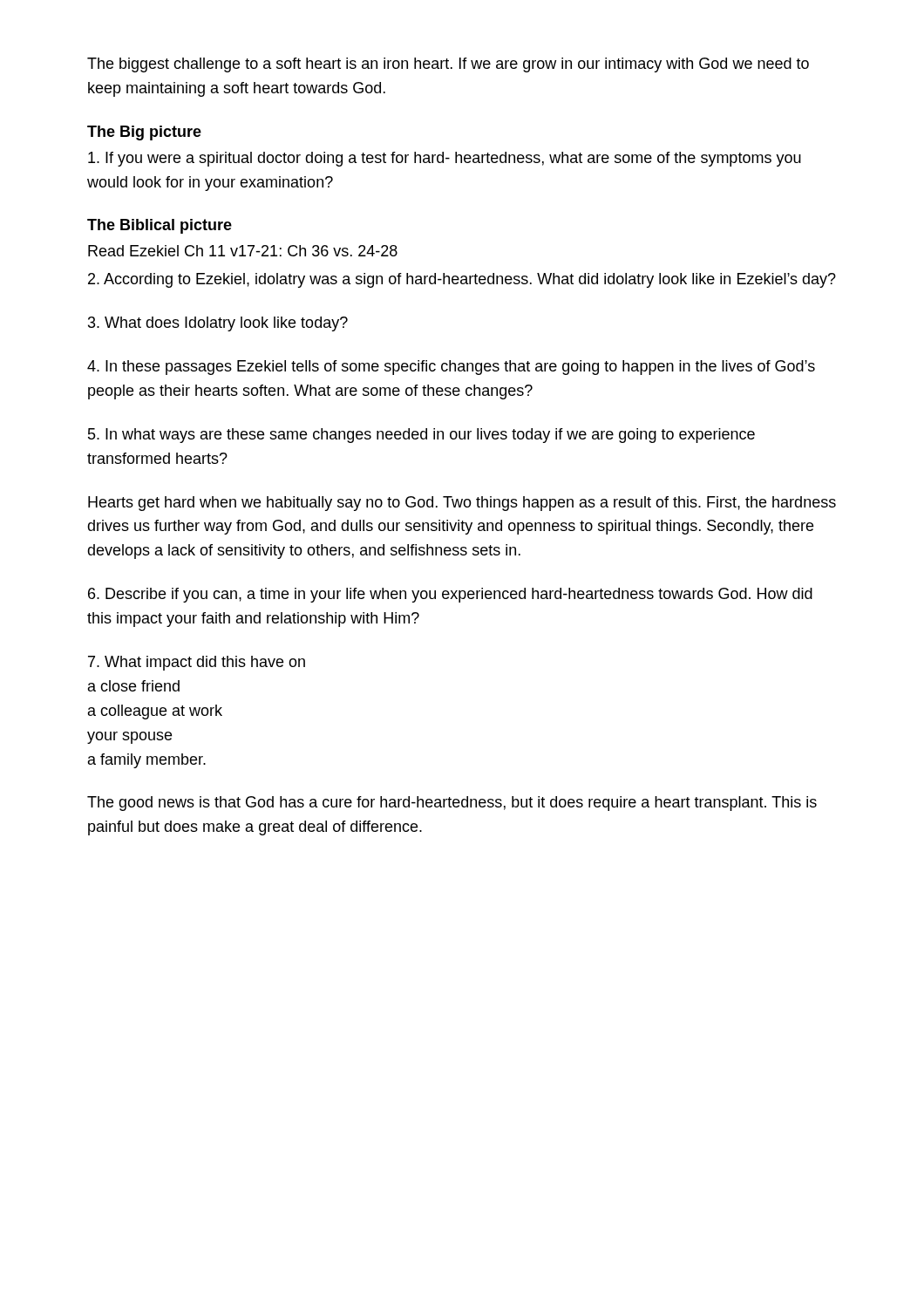
Task: Locate the text block that says "The biggest challenge"
Action: point(448,76)
